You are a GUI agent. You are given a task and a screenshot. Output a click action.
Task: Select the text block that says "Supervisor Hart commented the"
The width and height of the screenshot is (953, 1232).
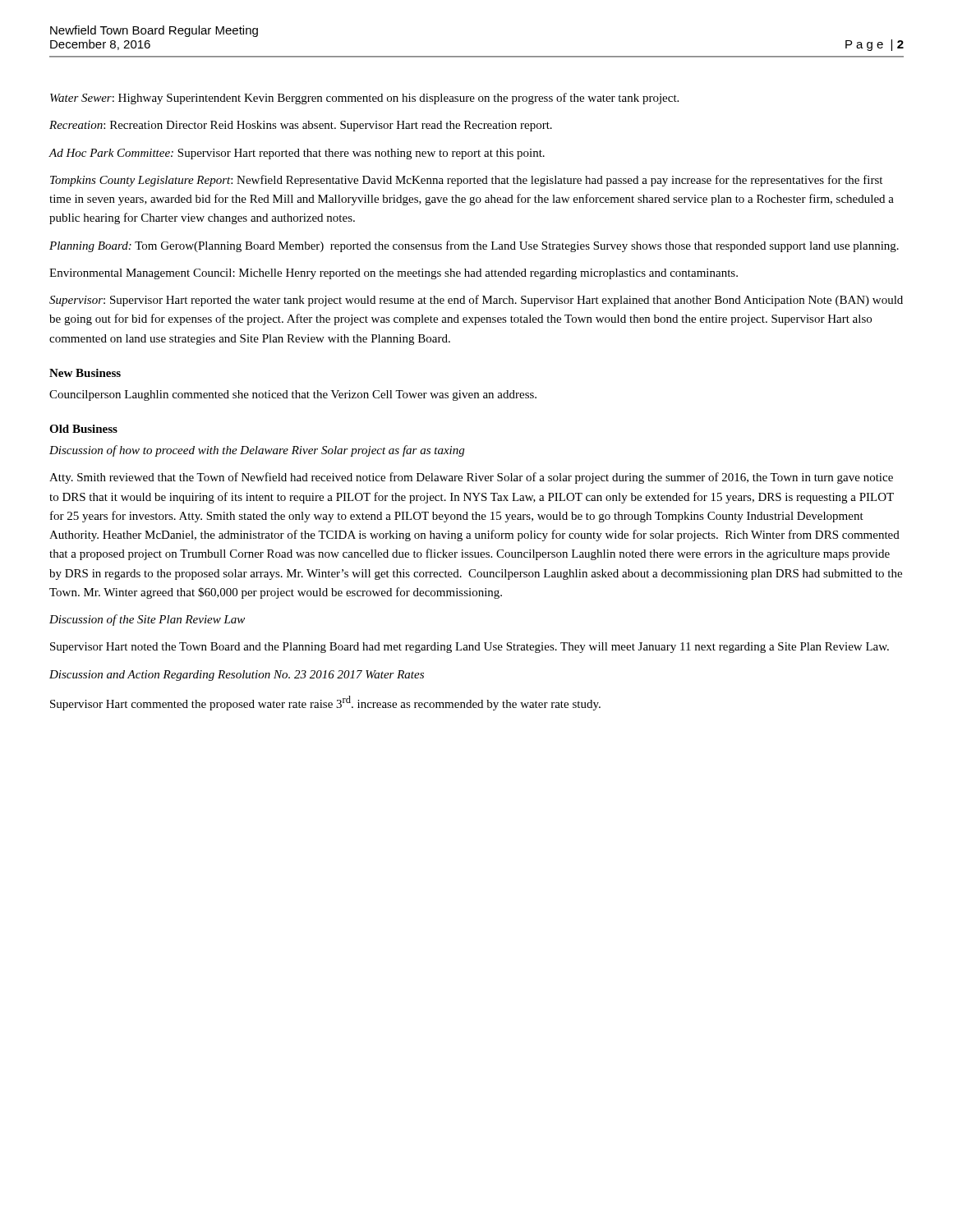point(325,702)
